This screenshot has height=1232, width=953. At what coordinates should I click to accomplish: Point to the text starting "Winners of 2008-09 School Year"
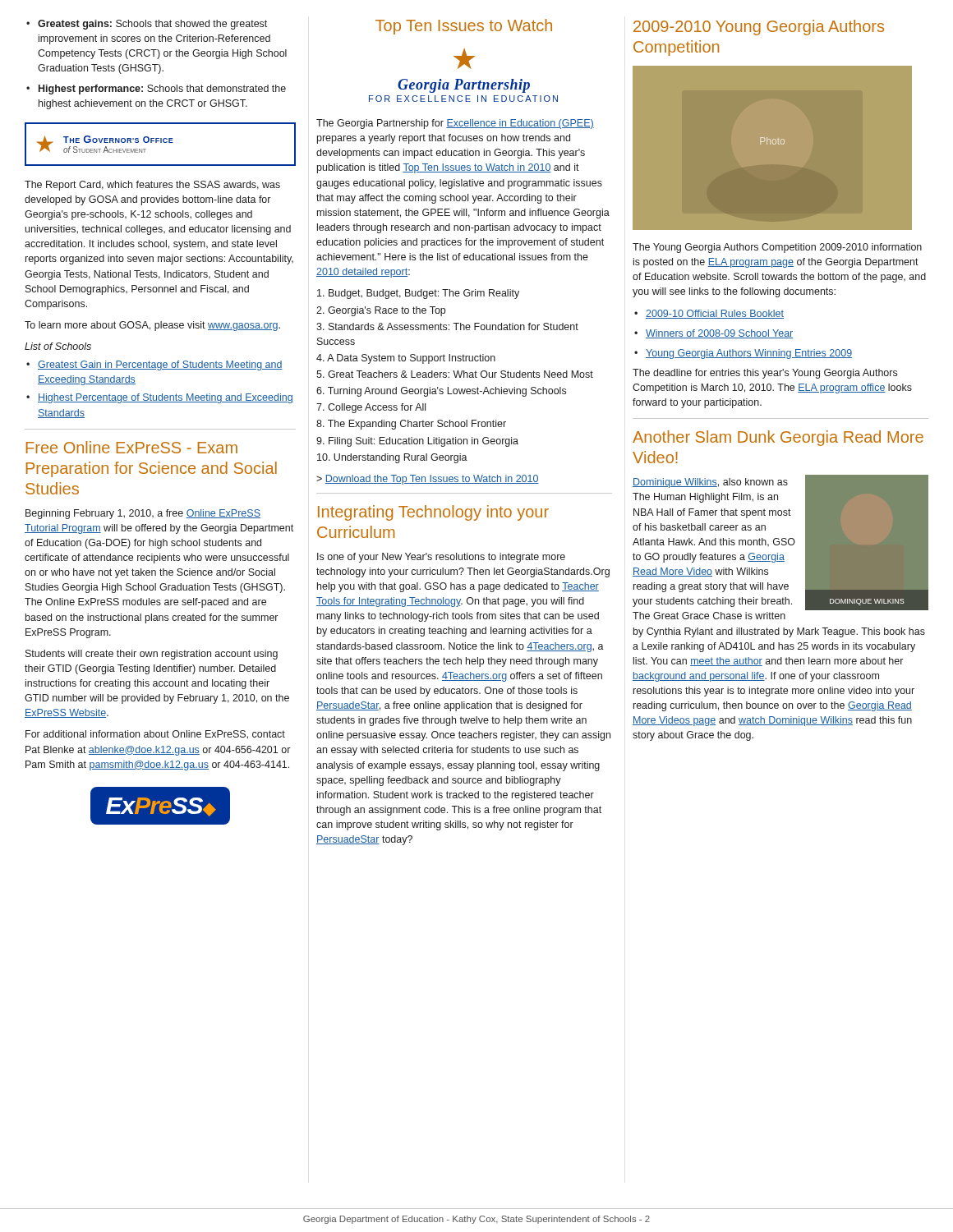coord(719,333)
